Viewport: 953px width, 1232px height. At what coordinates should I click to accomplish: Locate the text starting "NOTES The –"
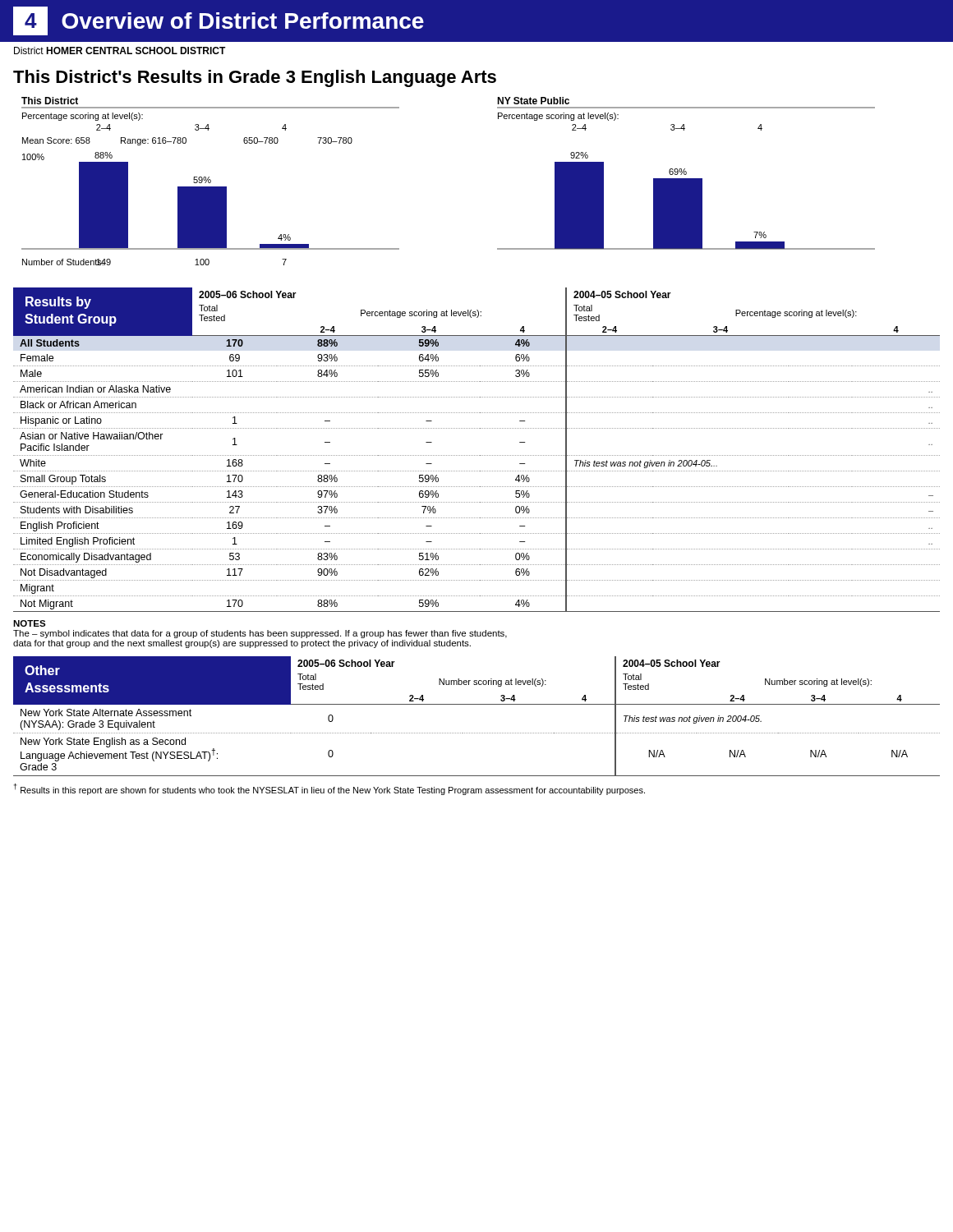pos(260,633)
